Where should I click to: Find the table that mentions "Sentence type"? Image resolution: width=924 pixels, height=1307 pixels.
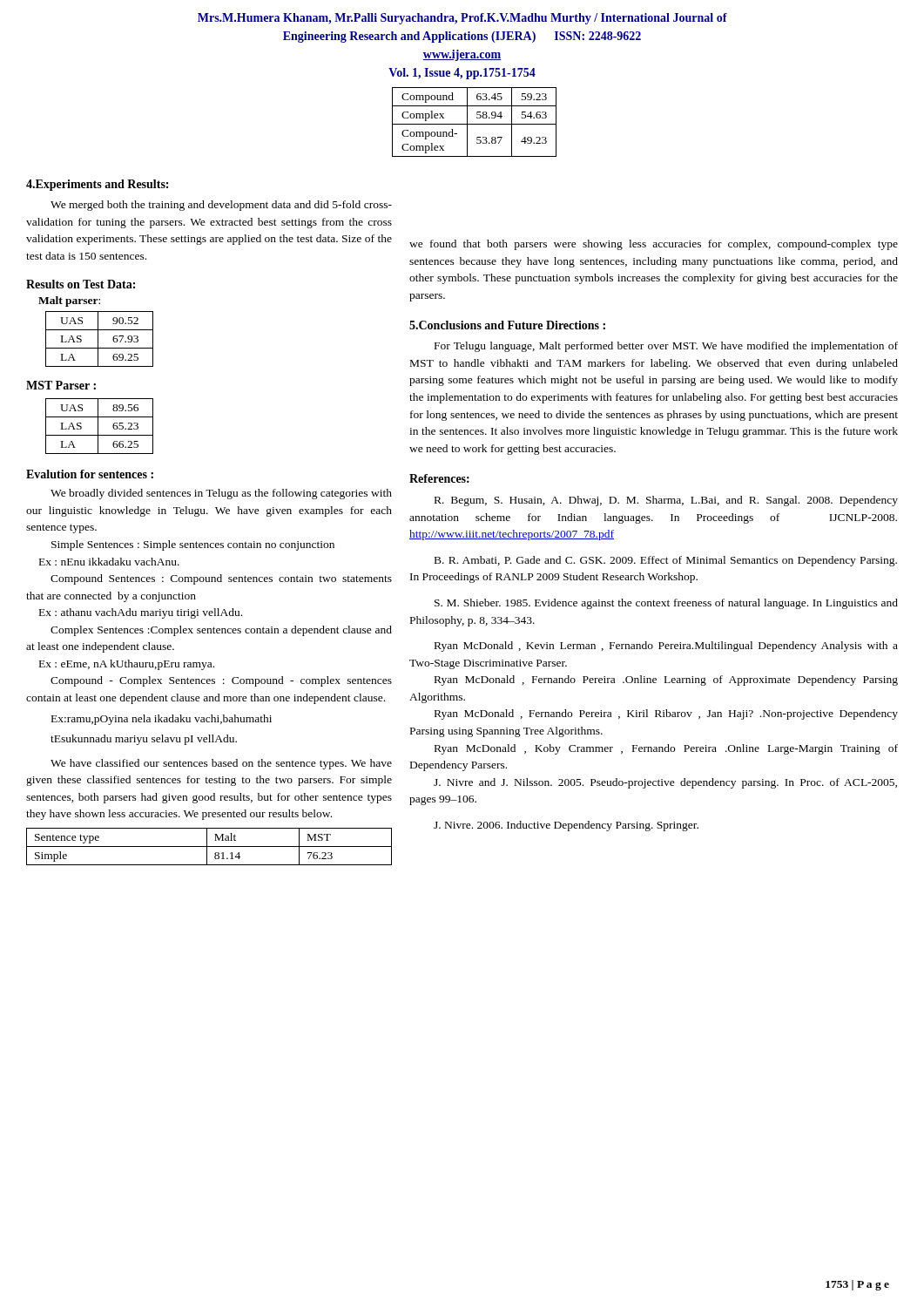coord(209,846)
